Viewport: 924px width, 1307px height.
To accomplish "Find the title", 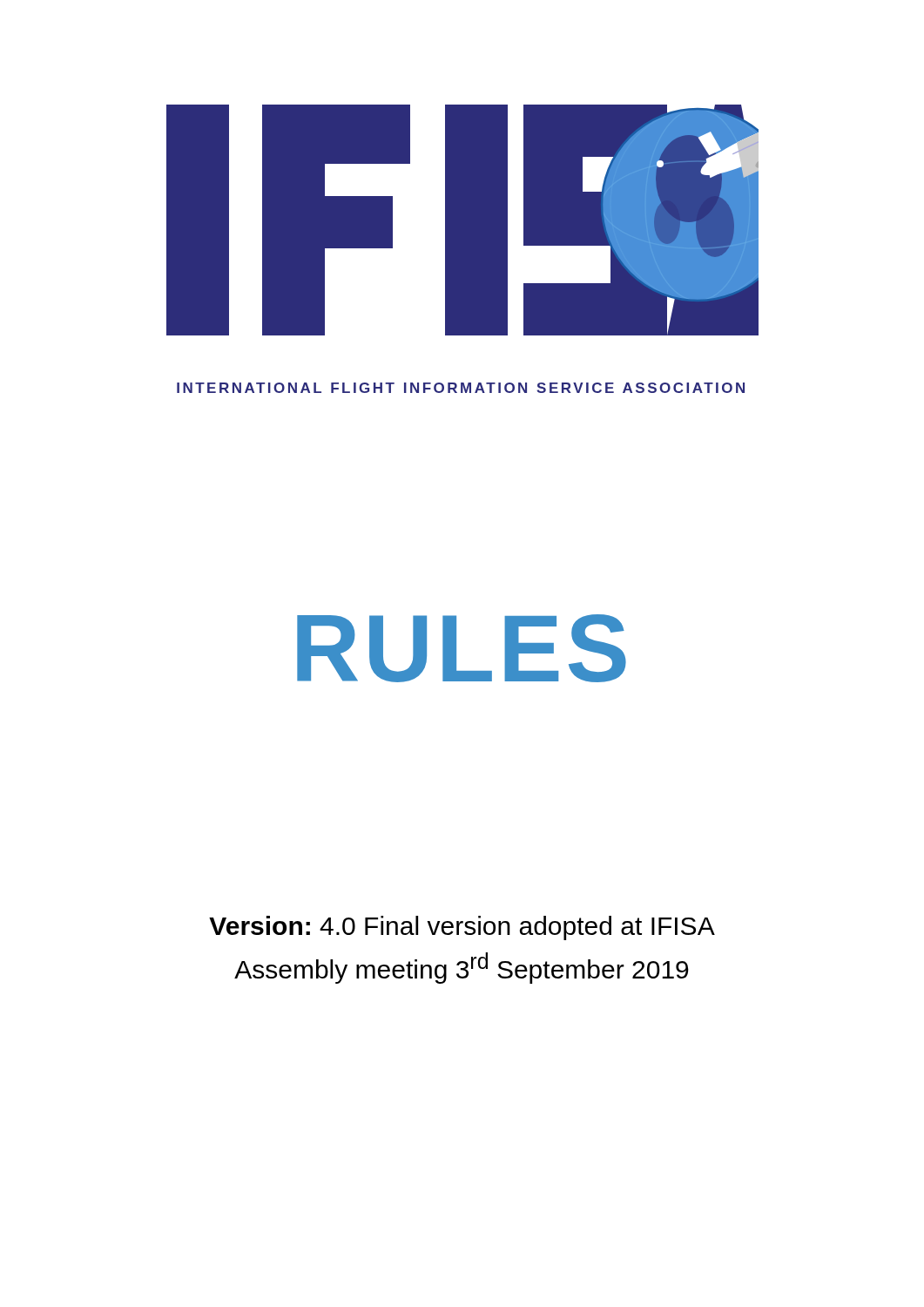I will pyautogui.click(x=462, y=648).
